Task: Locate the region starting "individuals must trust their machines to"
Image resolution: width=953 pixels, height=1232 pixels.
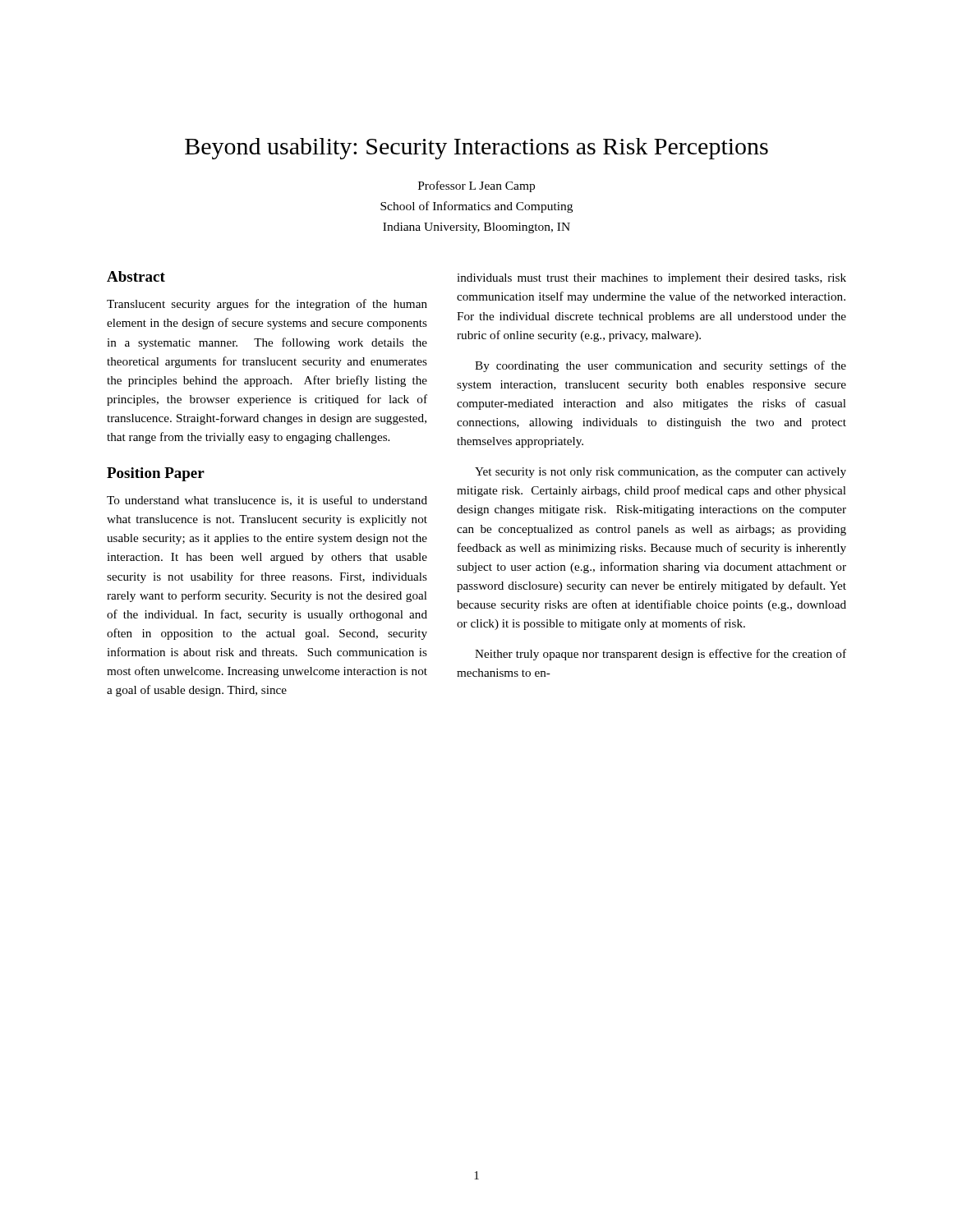Action: tap(651, 475)
